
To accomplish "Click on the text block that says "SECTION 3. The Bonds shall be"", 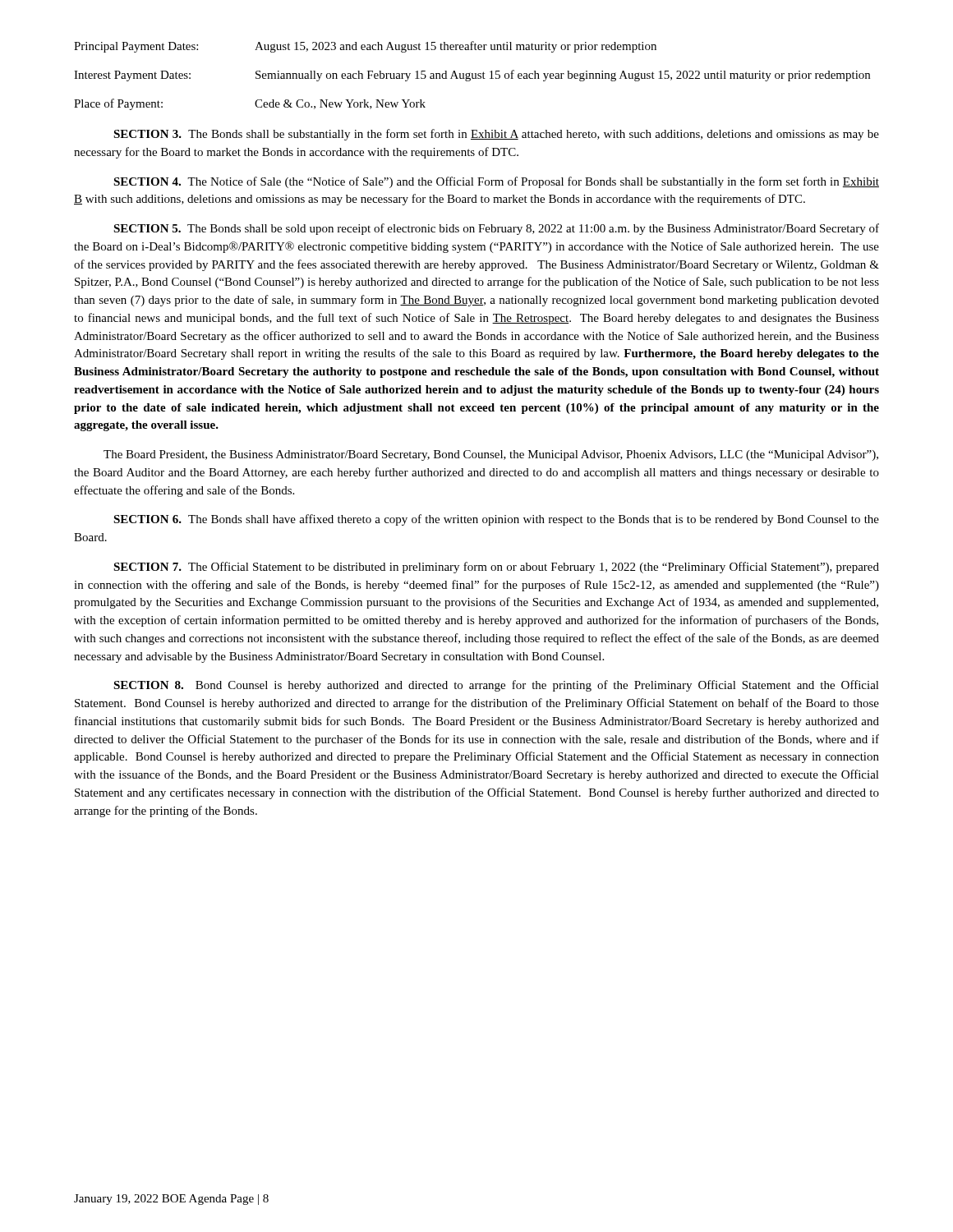I will 476,143.
